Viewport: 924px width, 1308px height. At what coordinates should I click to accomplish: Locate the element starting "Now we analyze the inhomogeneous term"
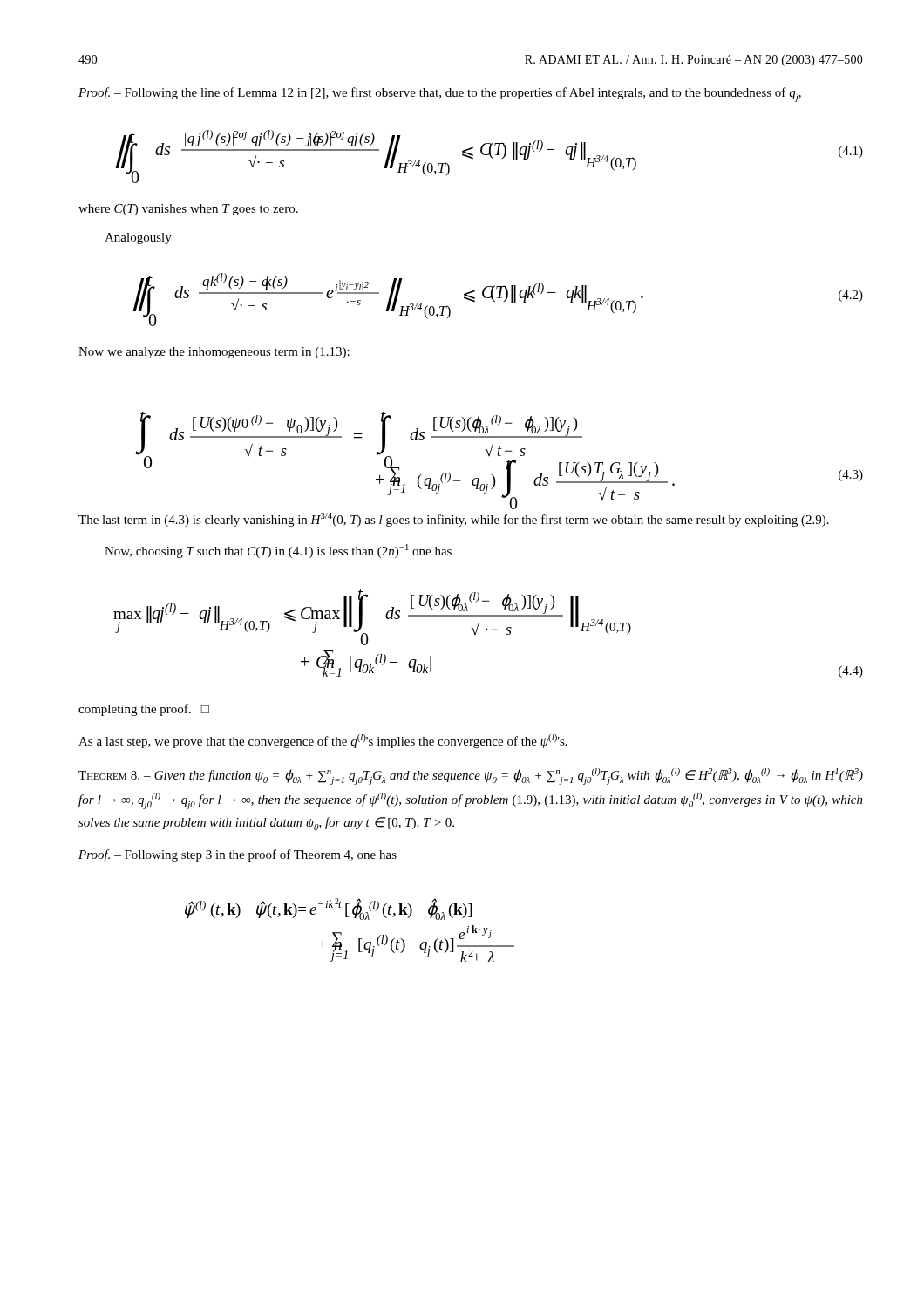pyautogui.click(x=214, y=353)
